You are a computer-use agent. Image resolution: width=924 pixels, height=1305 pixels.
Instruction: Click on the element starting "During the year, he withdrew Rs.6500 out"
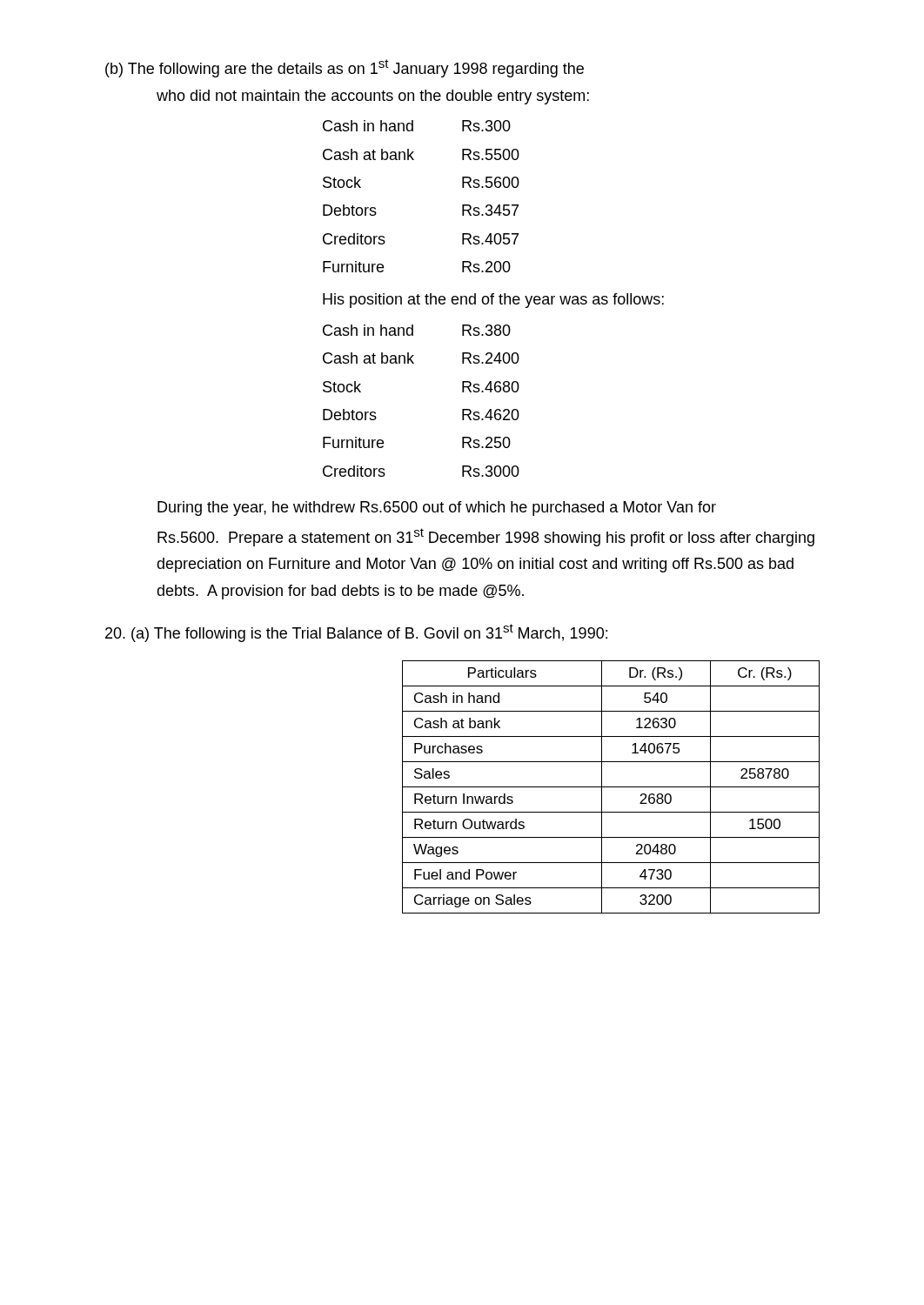point(486,549)
